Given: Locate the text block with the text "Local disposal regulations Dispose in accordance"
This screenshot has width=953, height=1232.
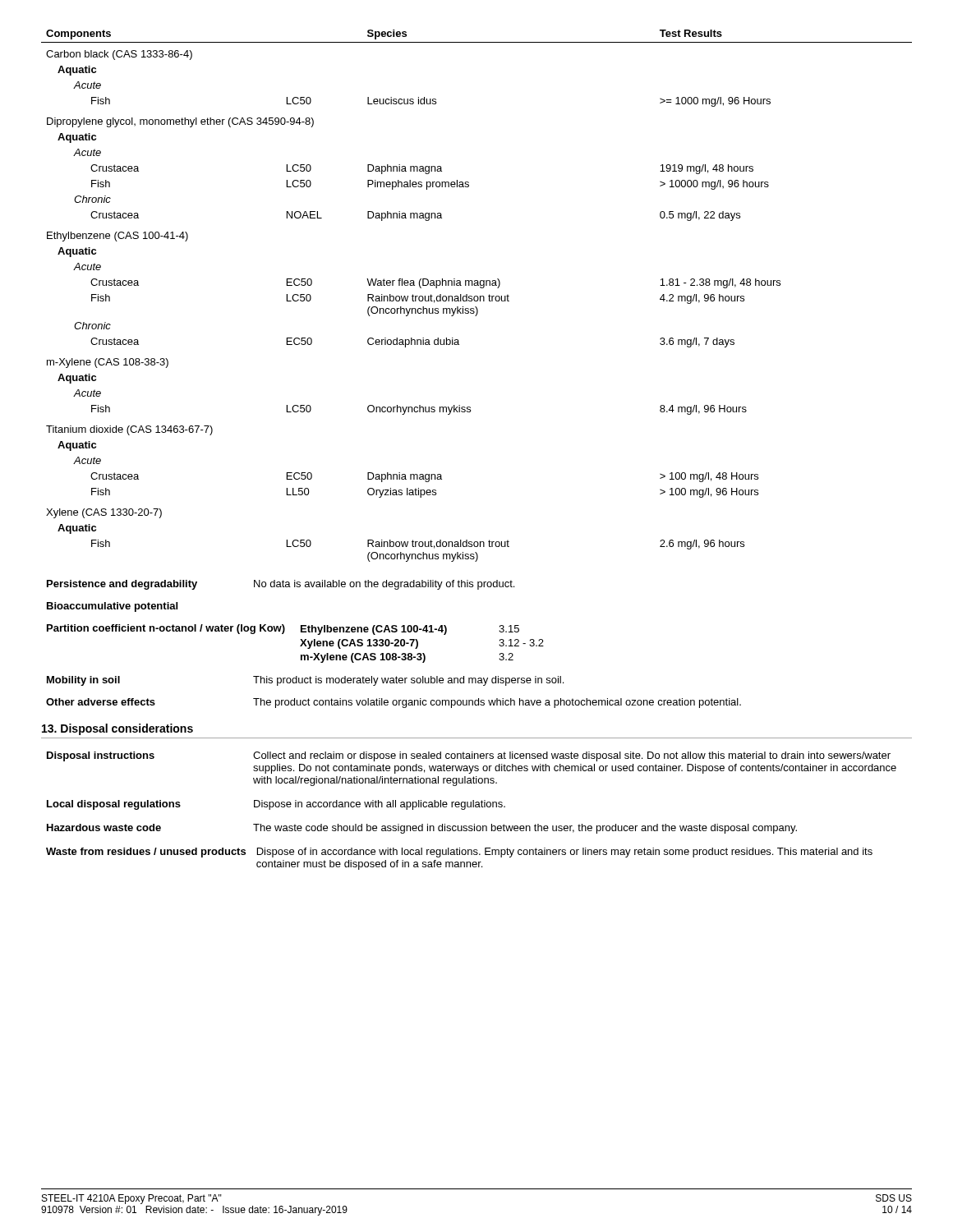Looking at the screenshot, I should [476, 804].
